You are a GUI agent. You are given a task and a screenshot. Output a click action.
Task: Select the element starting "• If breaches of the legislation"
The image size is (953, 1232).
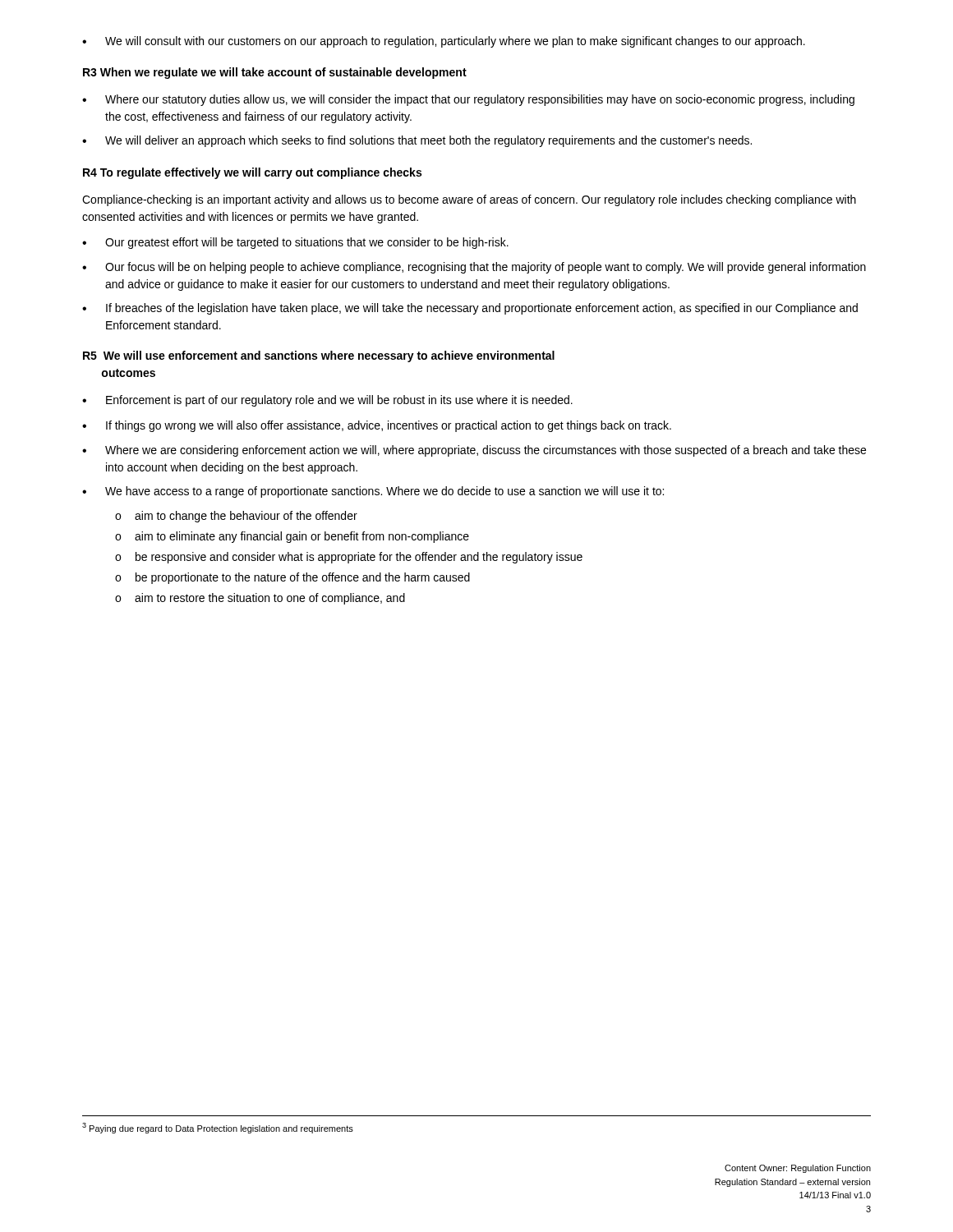[476, 317]
